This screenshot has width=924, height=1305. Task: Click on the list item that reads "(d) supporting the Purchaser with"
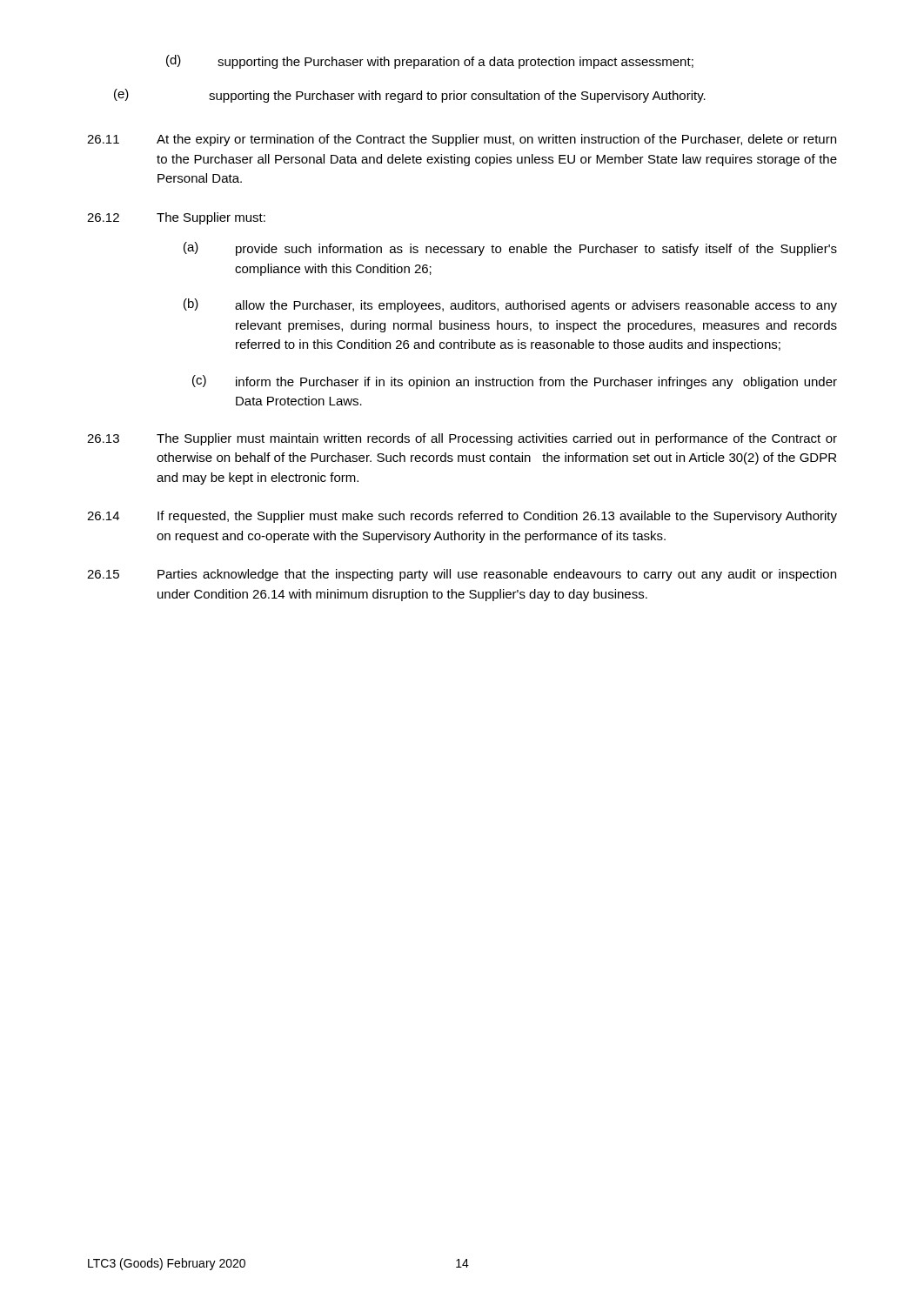point(488,62)
